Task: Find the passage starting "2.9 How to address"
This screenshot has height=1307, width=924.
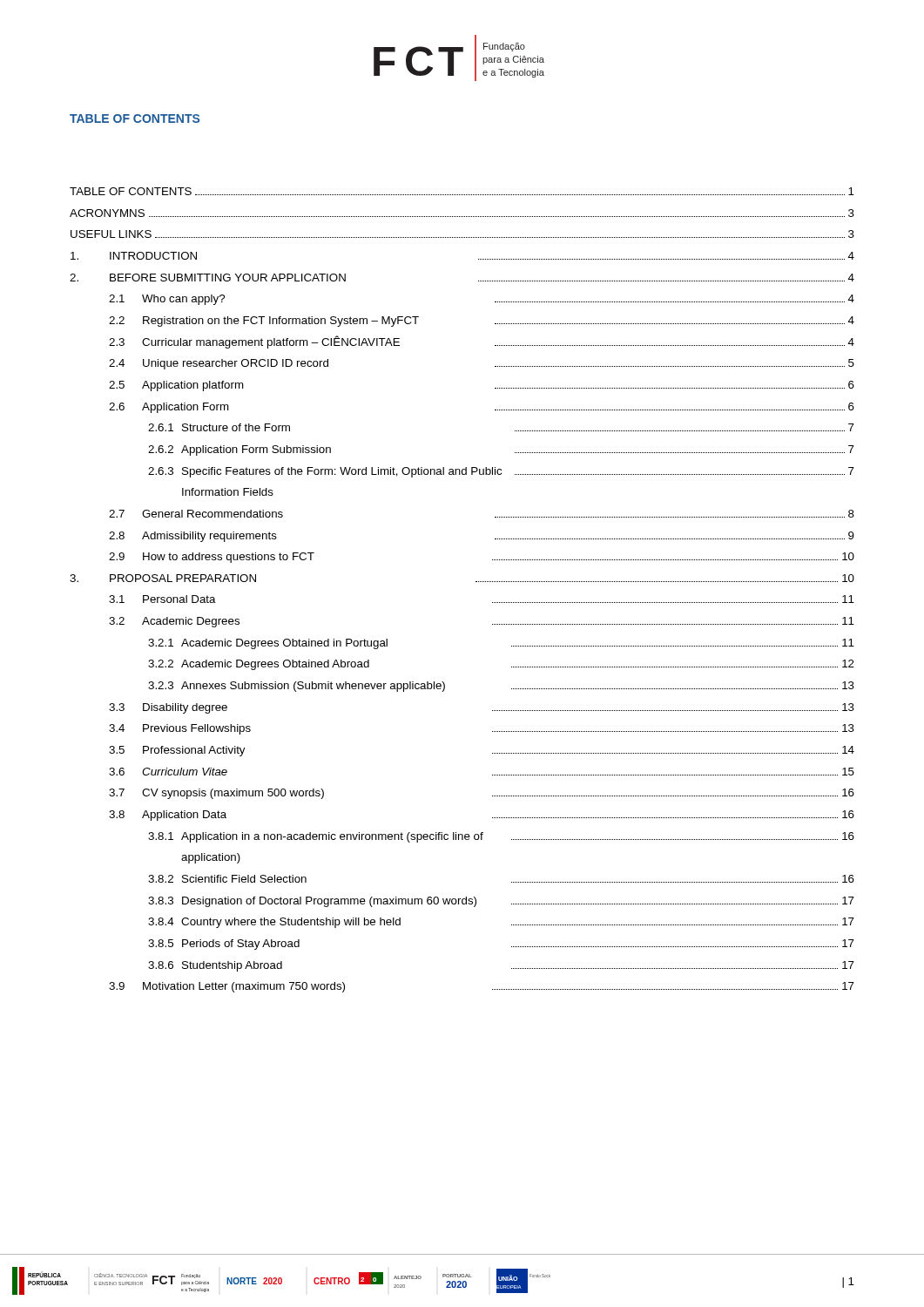Action: 482,557
